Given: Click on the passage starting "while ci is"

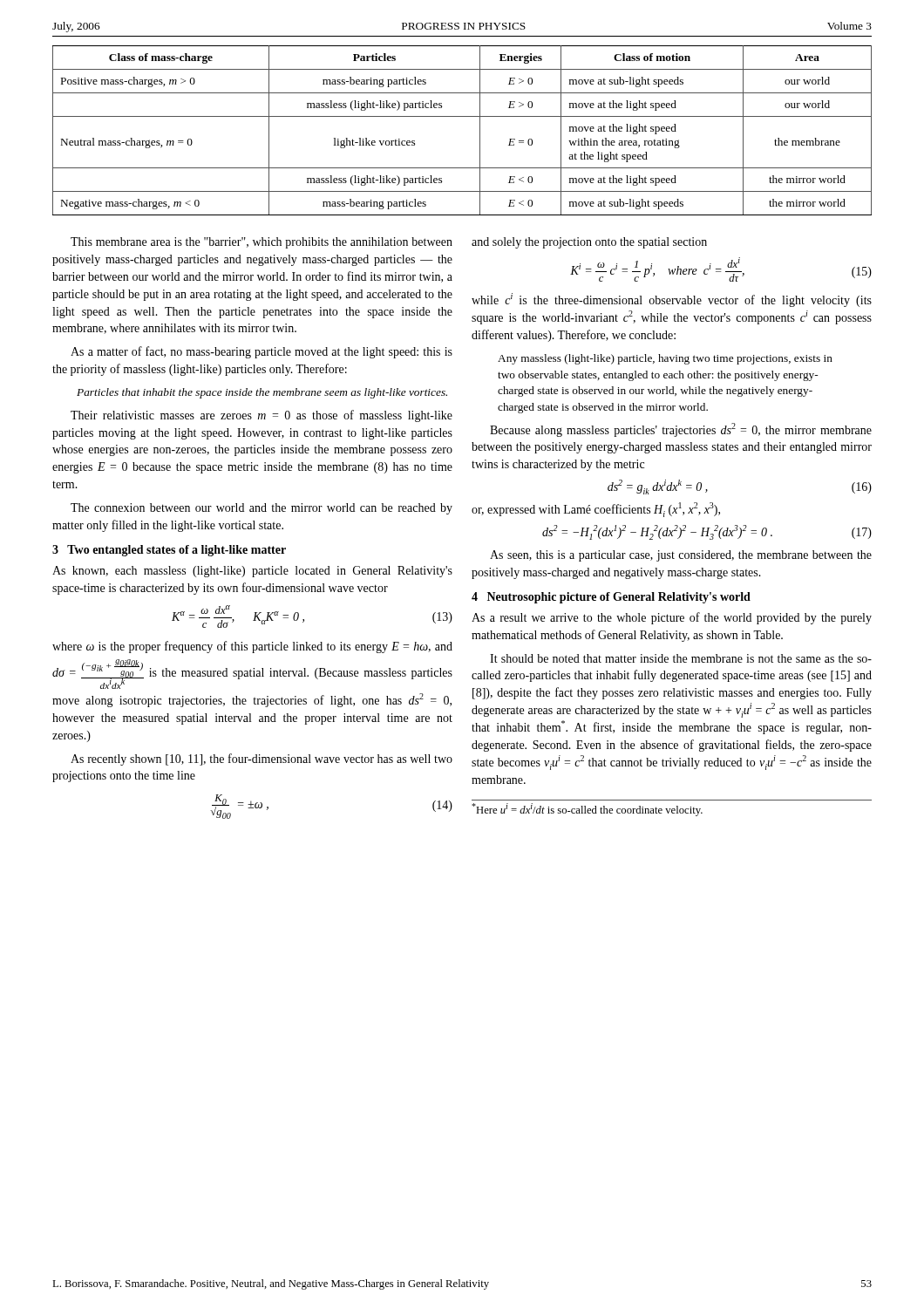Looking at the screenshot, I should click(x=672, y=318).
